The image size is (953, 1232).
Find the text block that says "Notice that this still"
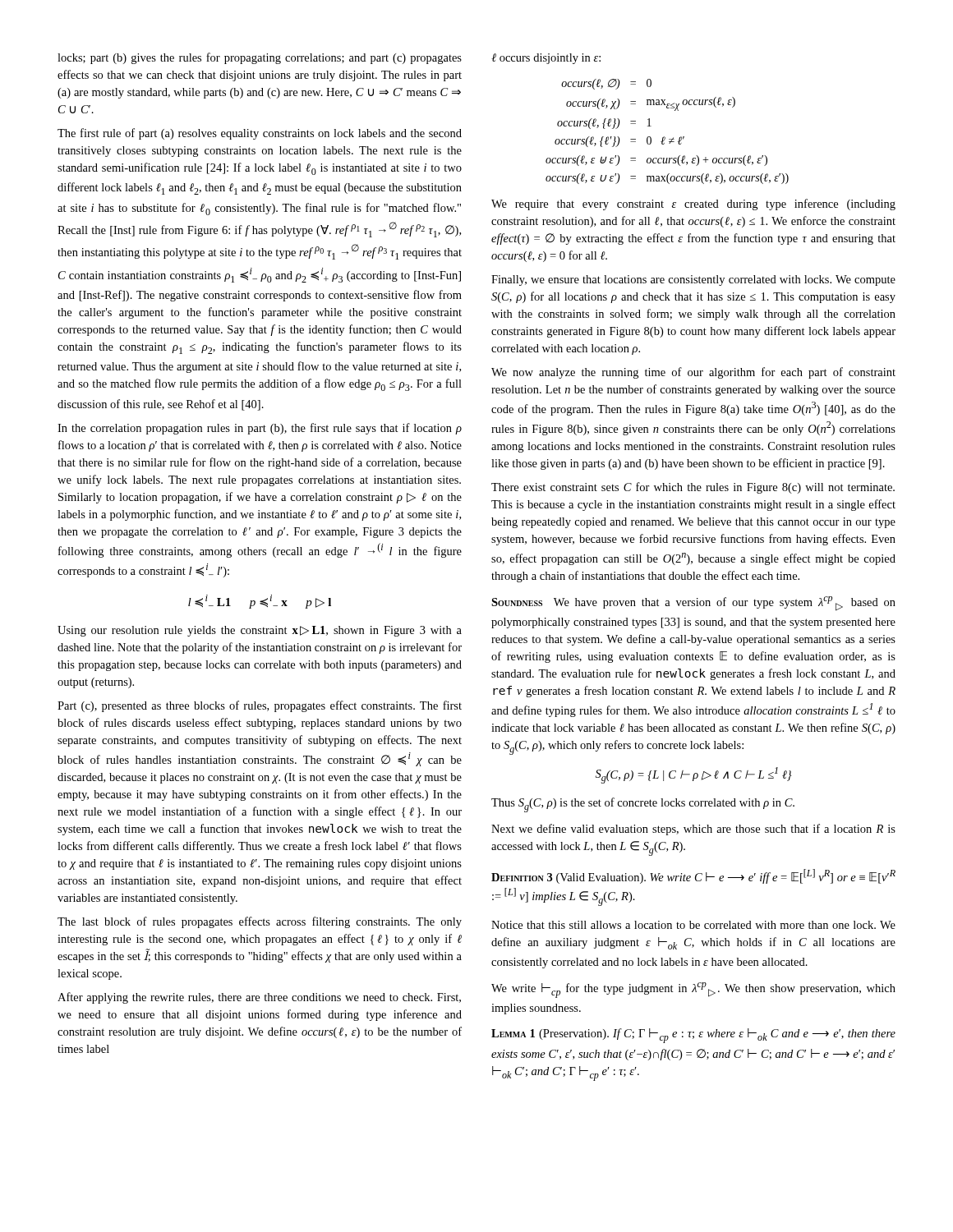(x=693, y=967)
